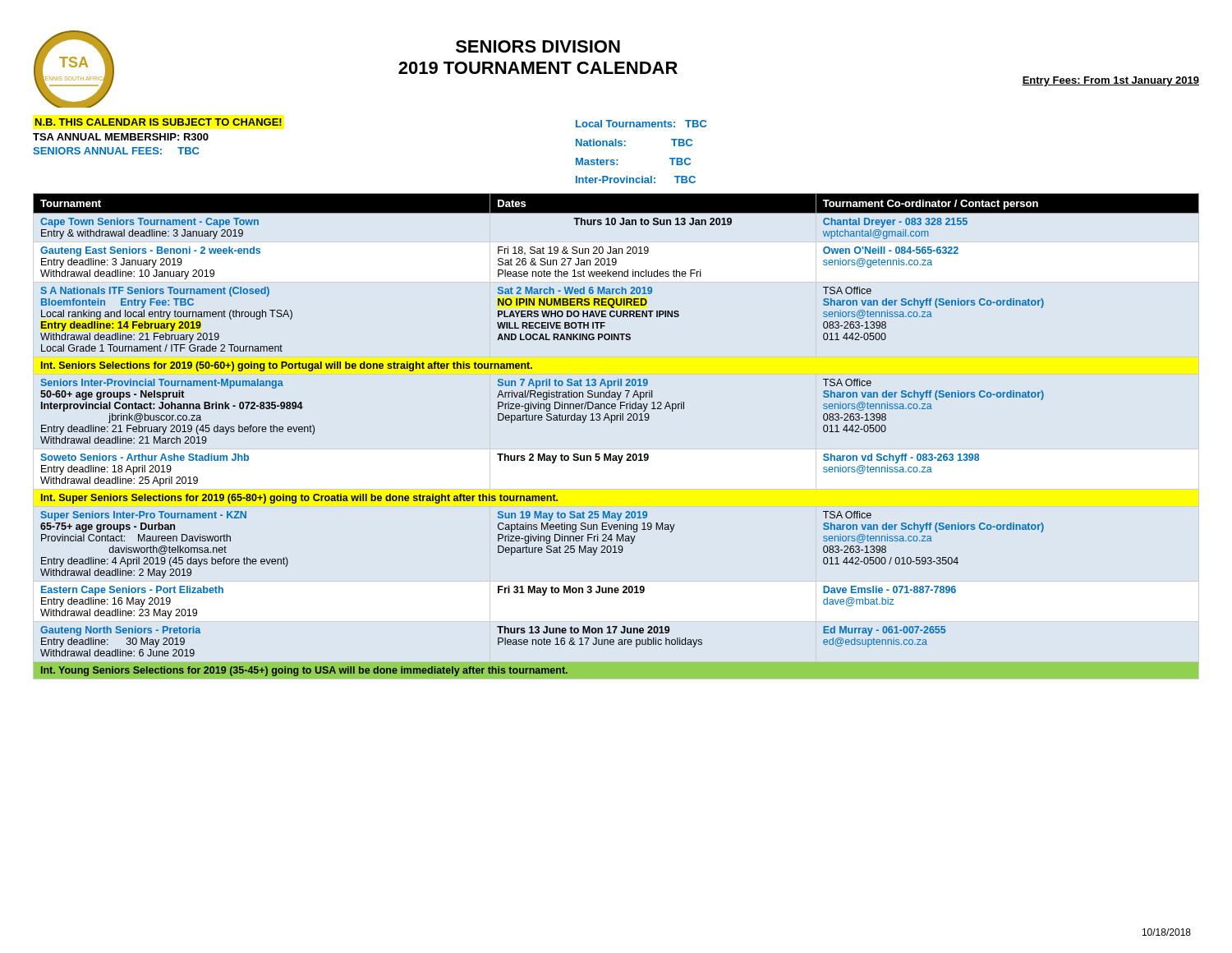Screen dimensions: 953x1232
Task: Locate the table with the text "S A Nationals ITF Seniors"
Action: [x=616, y=436]
